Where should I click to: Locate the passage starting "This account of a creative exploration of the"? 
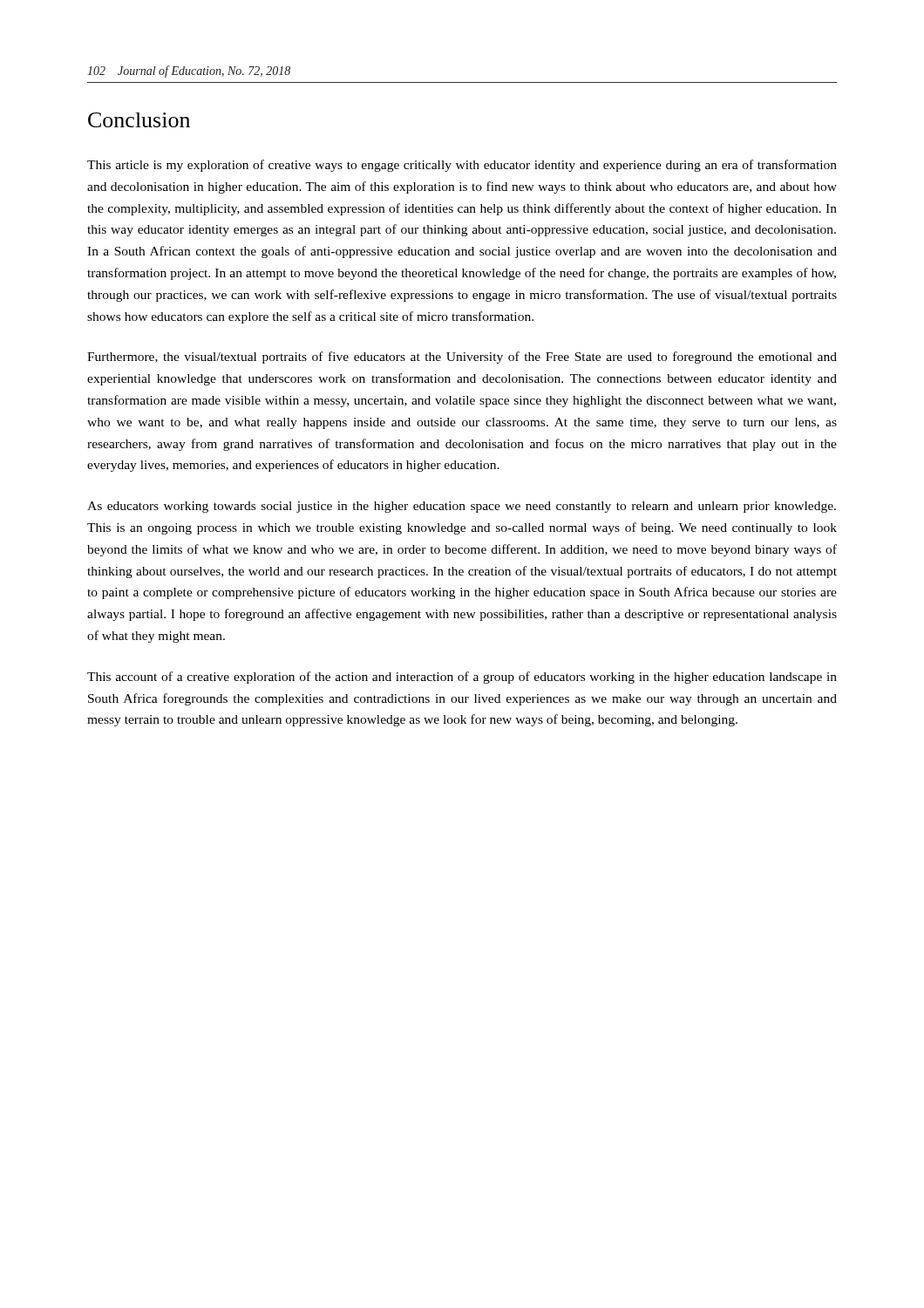click(x=462, y=698)
